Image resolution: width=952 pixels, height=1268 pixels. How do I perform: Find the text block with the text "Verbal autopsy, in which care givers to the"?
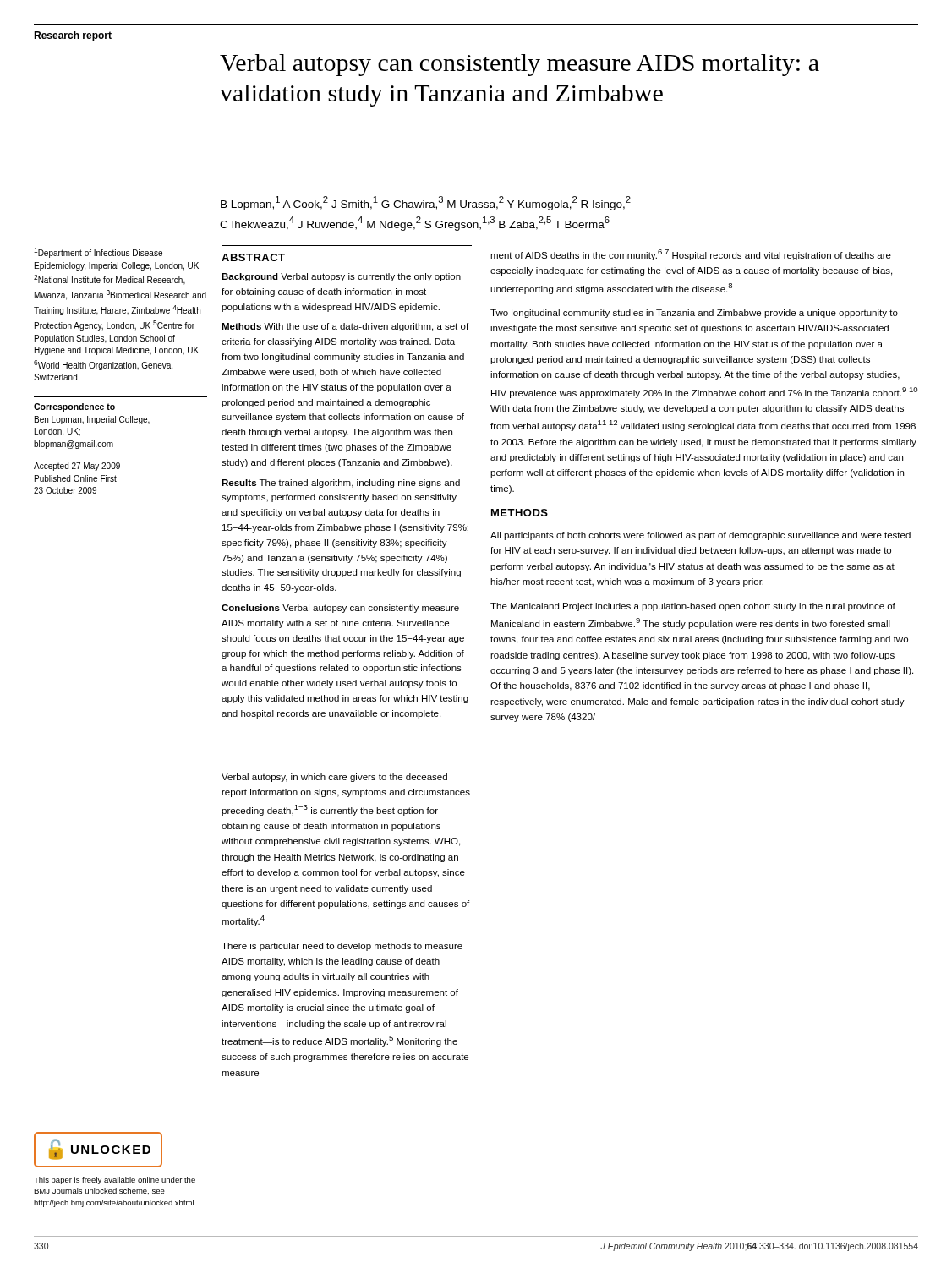(x=346, y=849)
